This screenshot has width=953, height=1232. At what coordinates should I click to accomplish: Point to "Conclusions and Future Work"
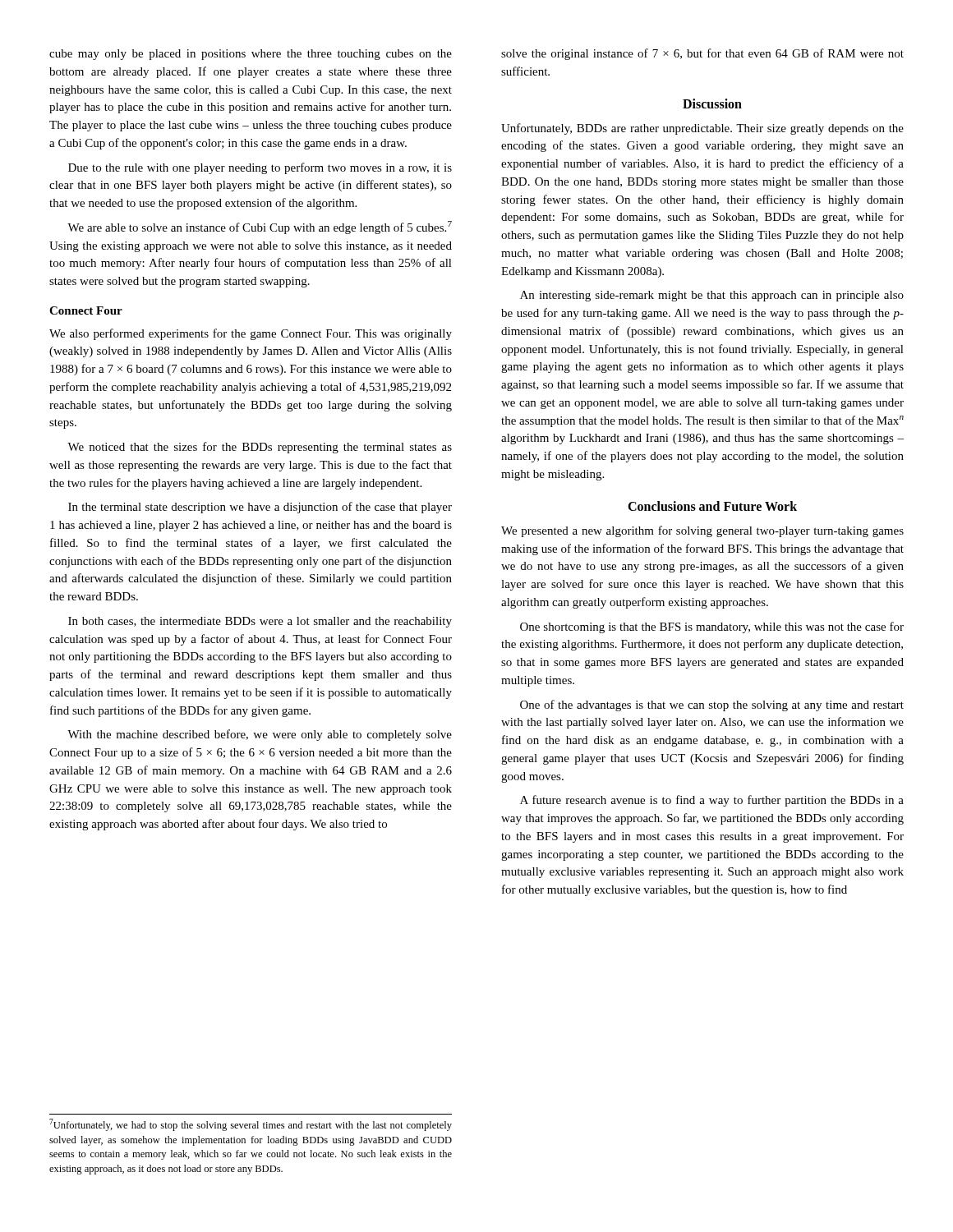point(702,506)
